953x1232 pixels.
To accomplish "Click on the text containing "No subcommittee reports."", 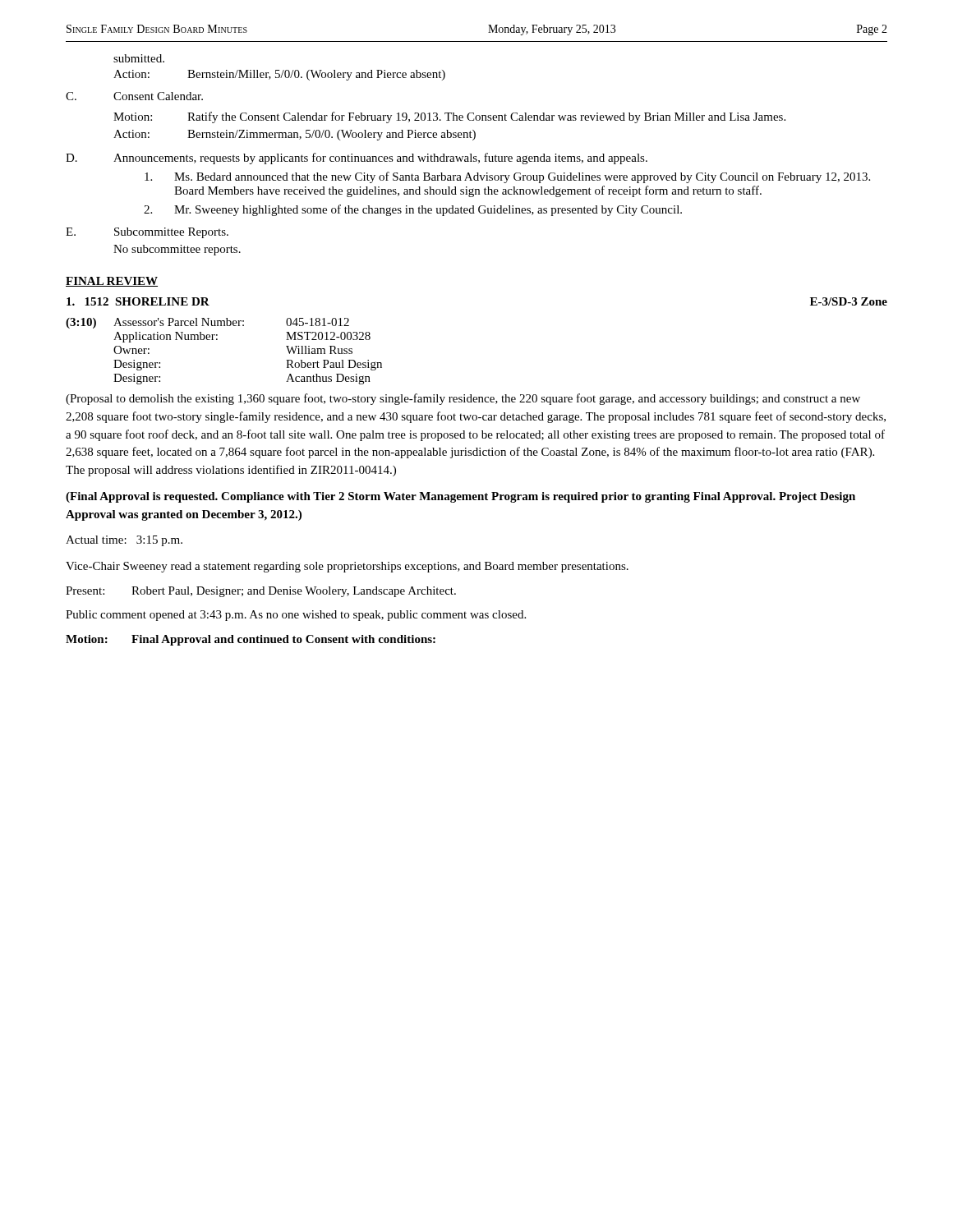I will tap(177, 250).
